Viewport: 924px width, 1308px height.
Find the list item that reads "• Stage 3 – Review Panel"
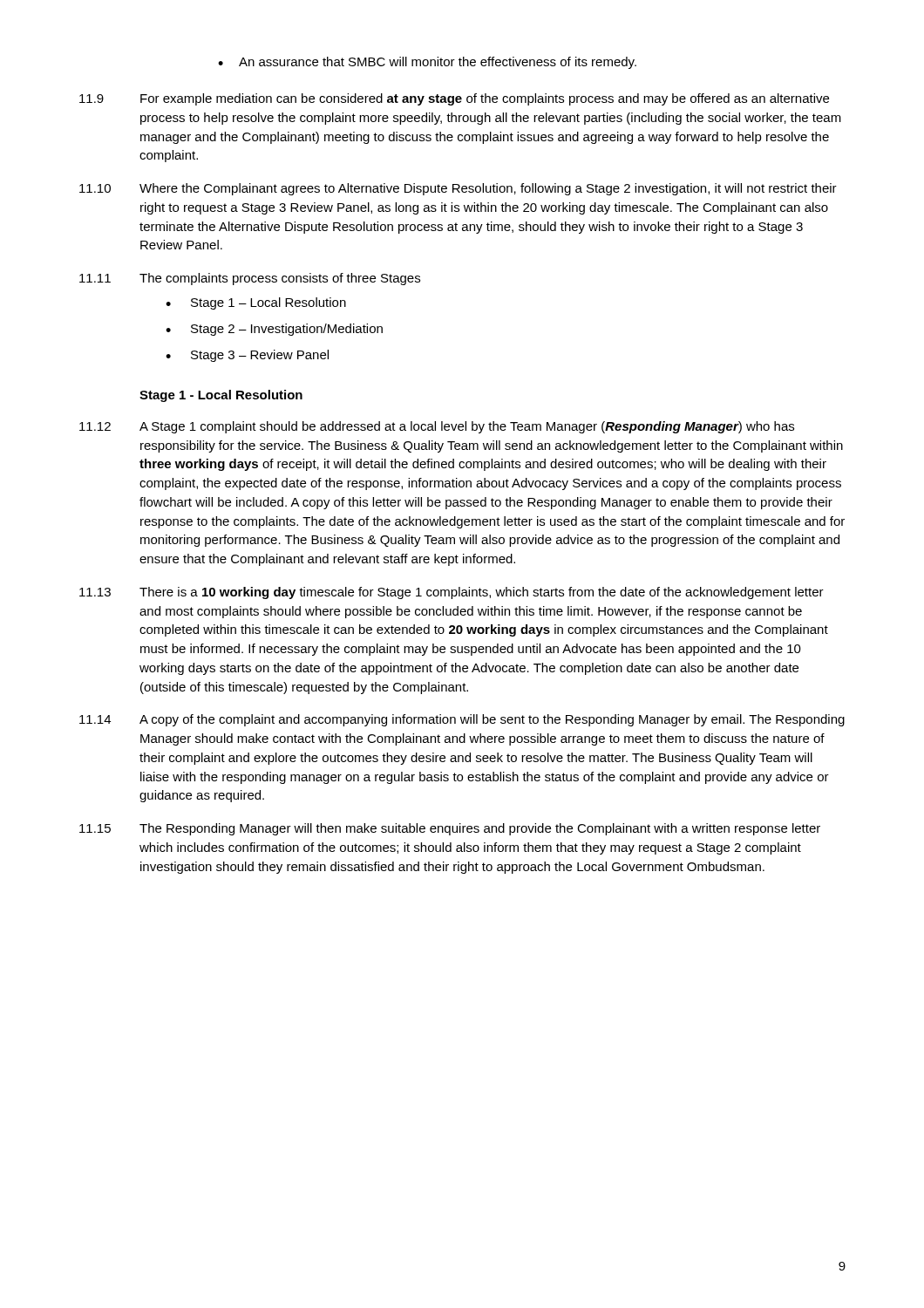248,357
